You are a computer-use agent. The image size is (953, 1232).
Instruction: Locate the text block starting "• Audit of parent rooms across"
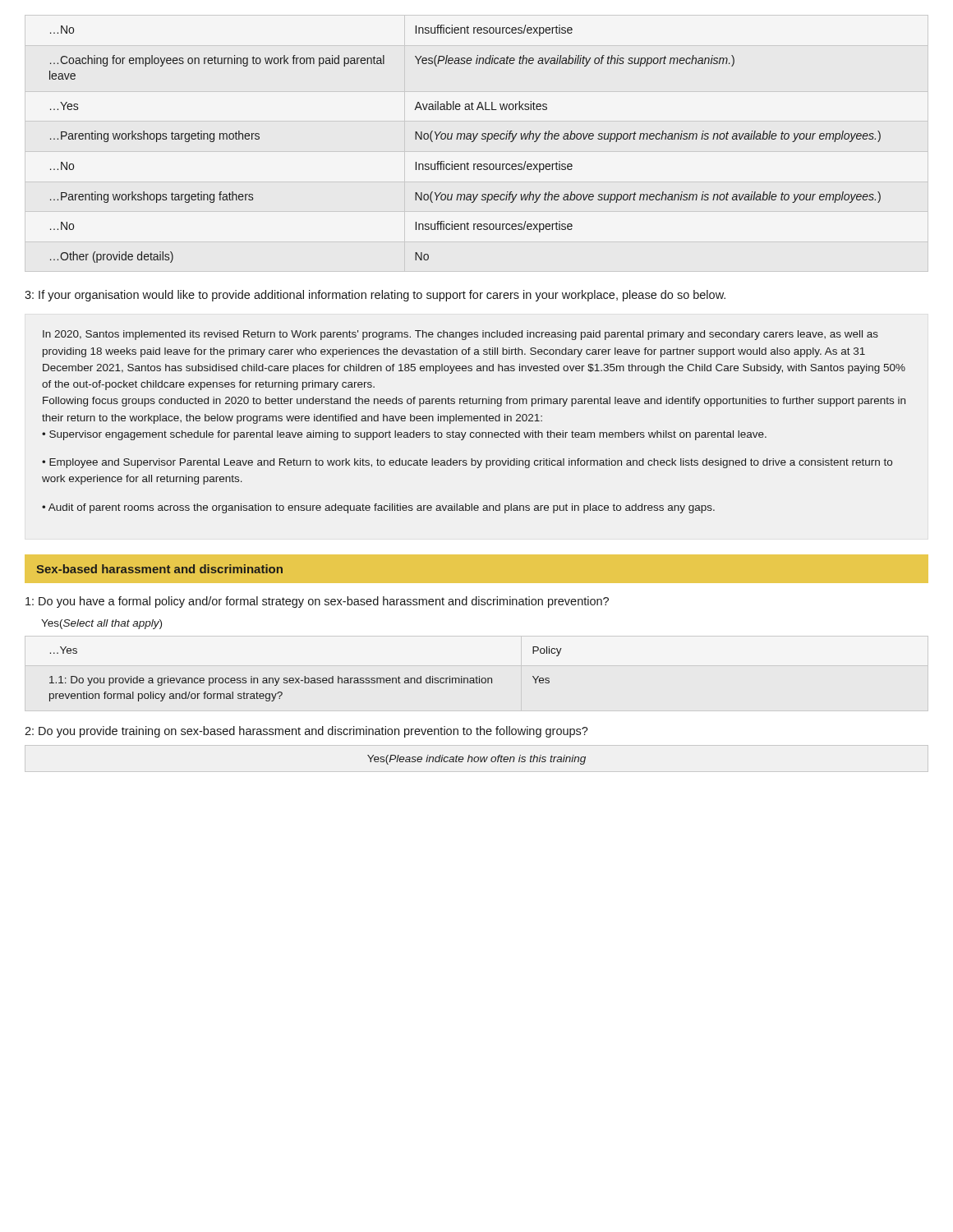(379, 507)
